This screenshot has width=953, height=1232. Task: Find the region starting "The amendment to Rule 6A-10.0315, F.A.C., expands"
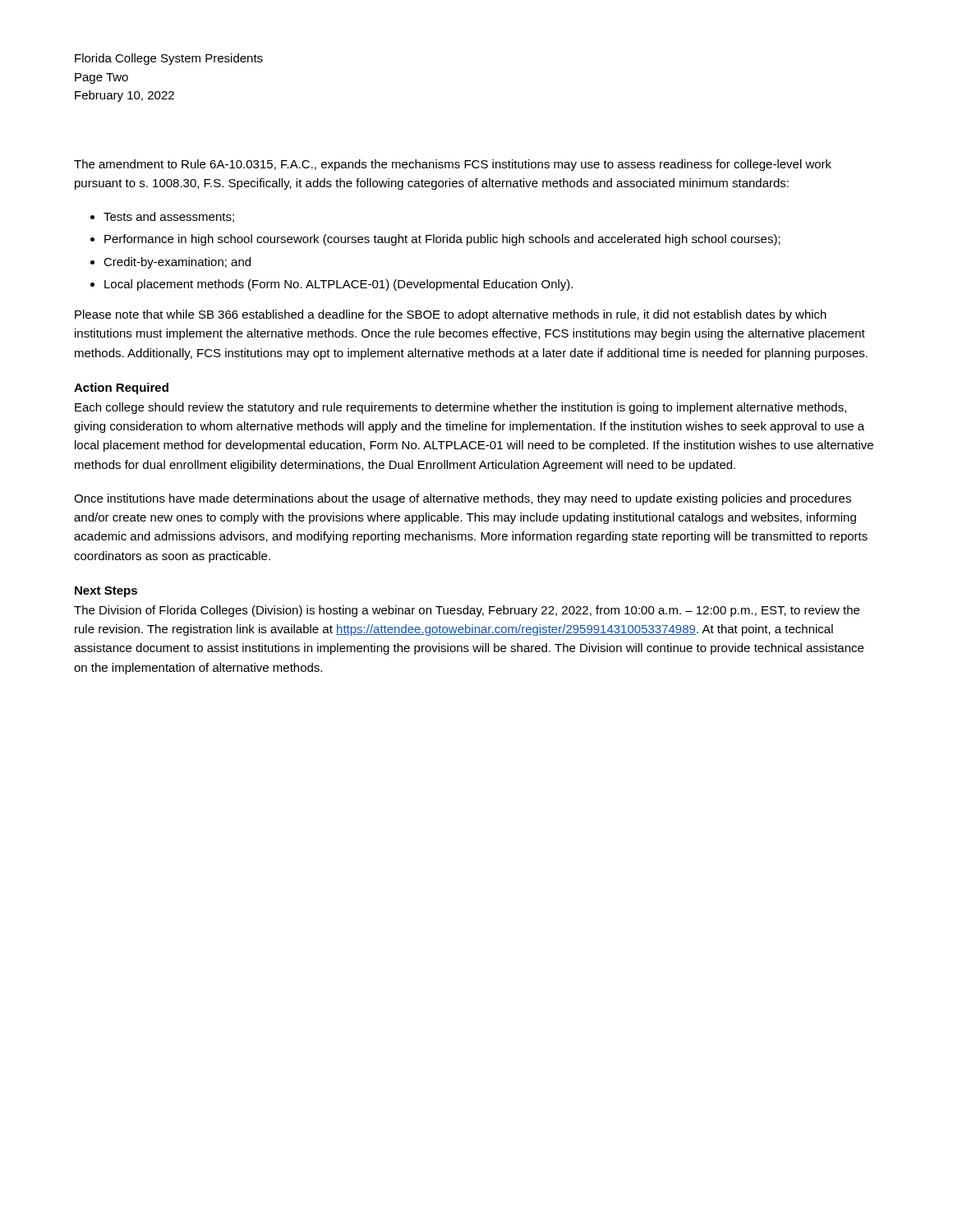453,173
